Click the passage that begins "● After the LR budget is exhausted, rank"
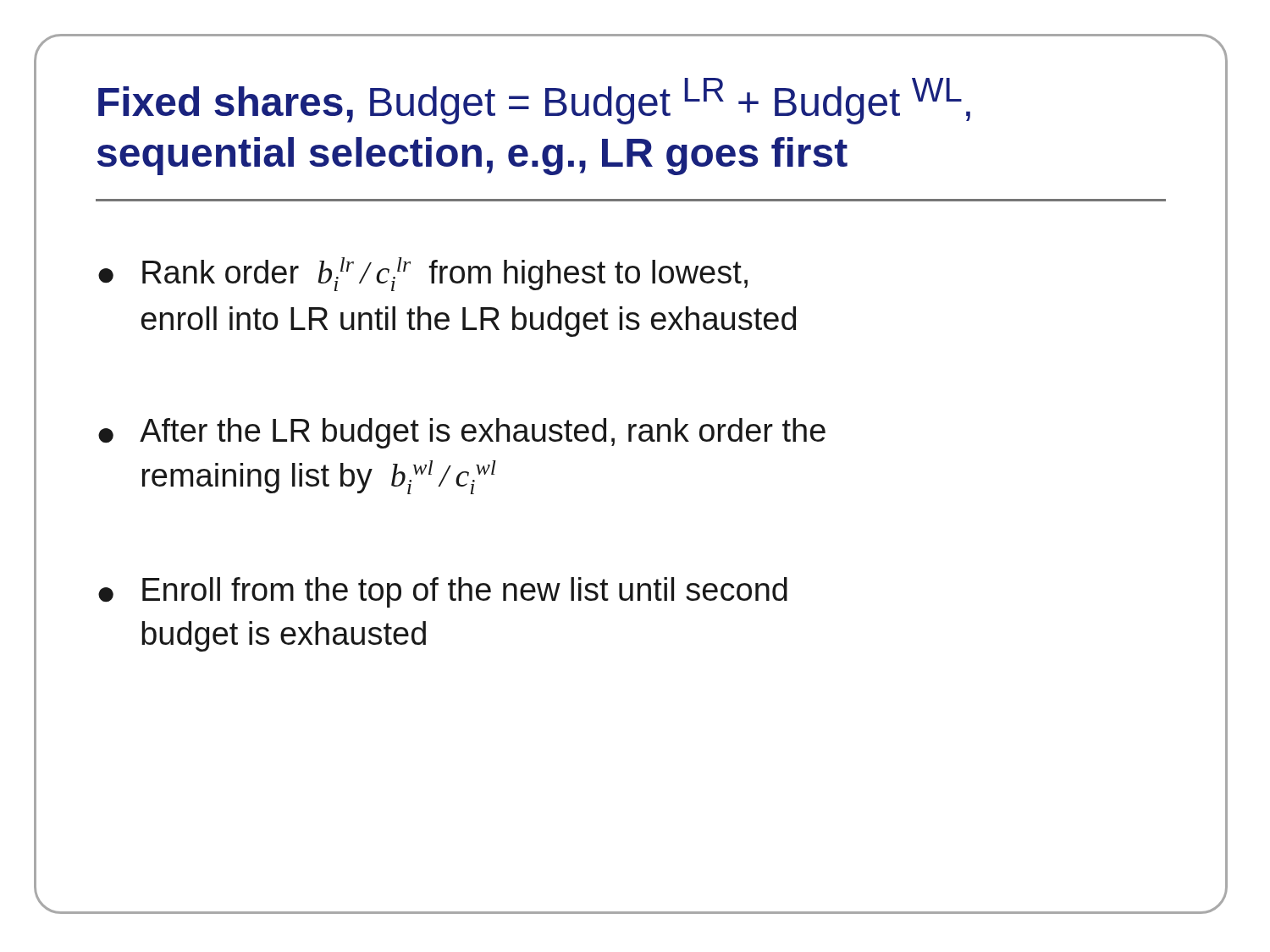This screenshot has width=1270, height=952. (461, 455)
